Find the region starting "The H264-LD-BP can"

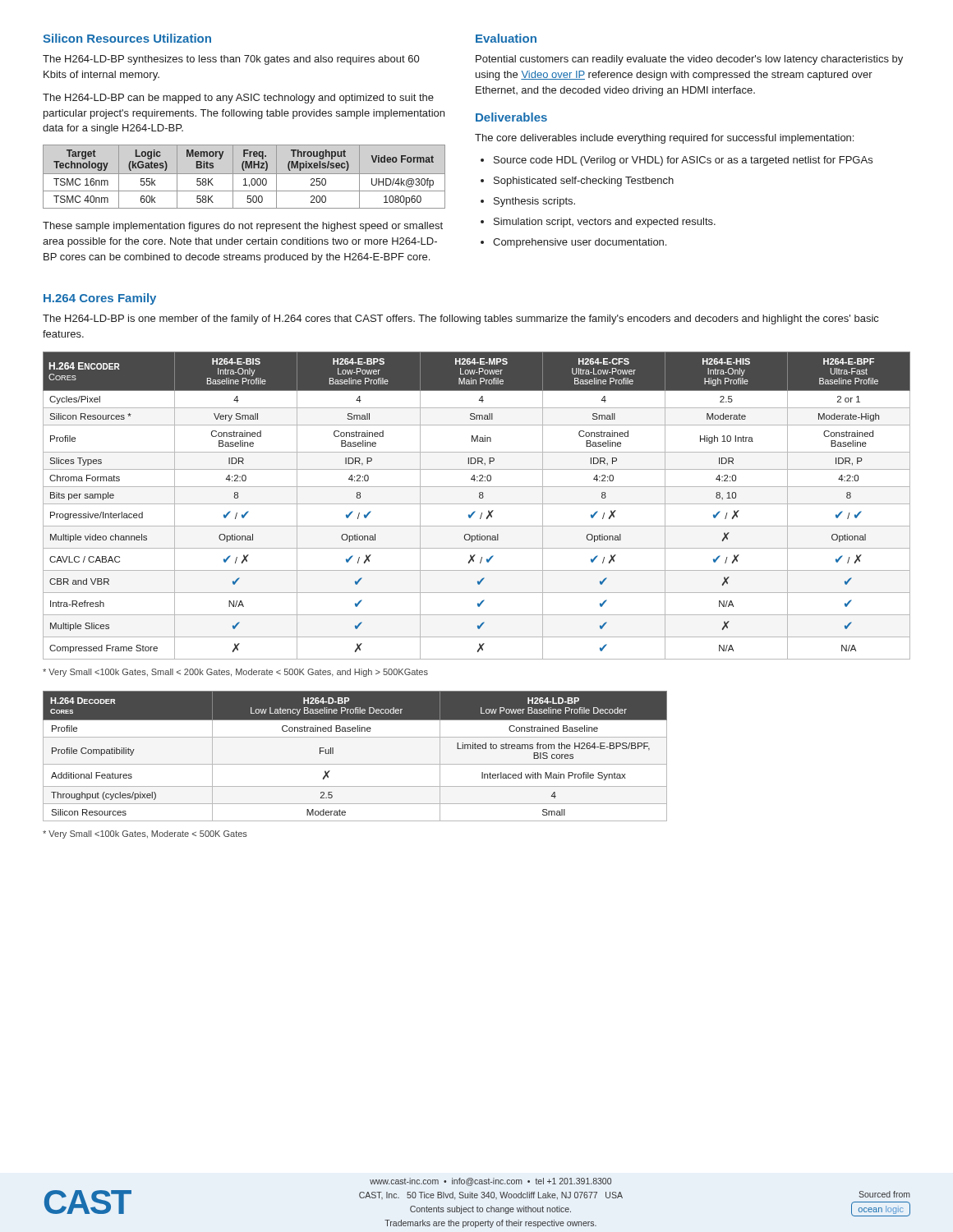[244, 113]
